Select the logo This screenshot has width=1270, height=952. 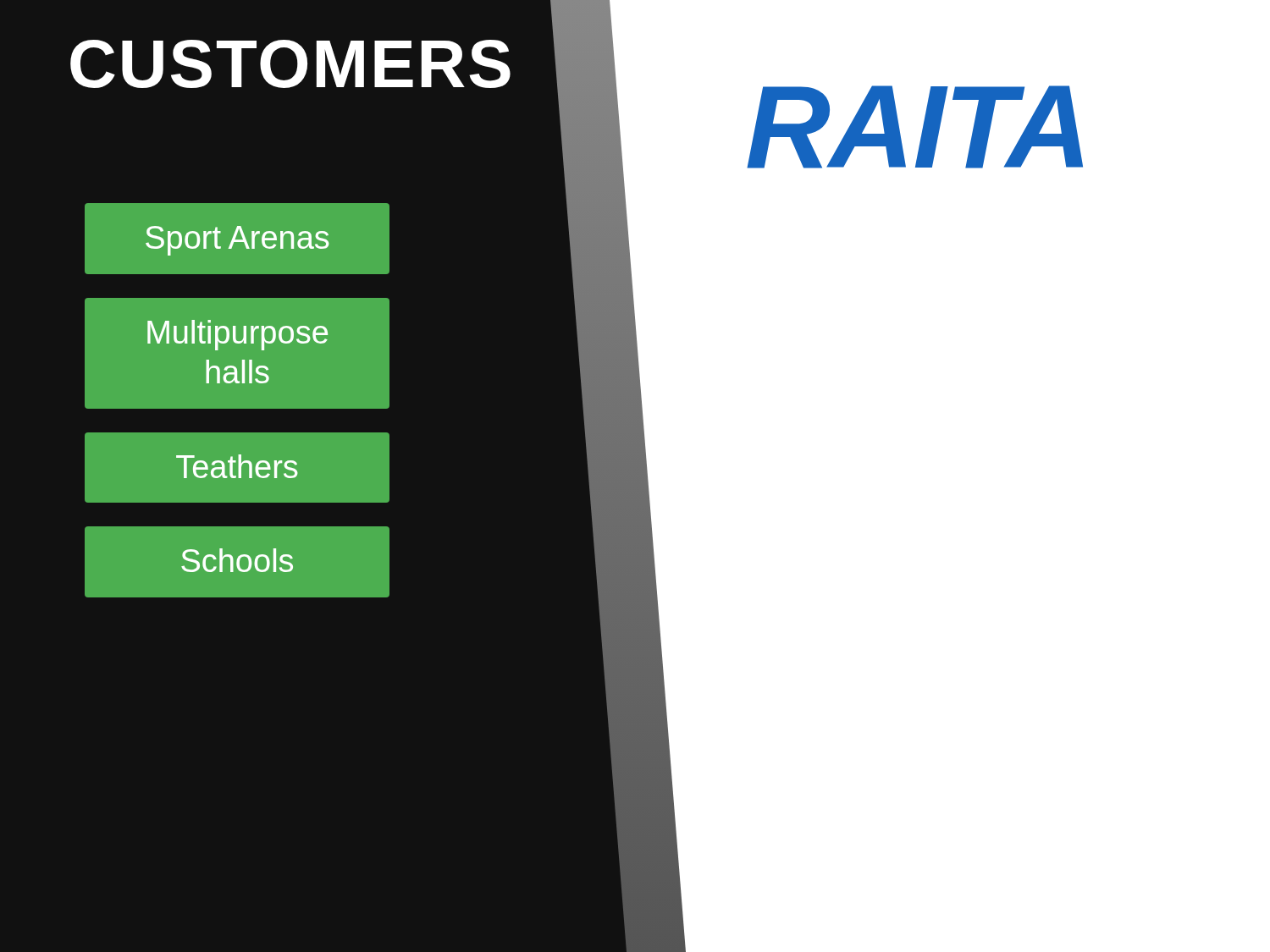[x=918, y=127]
